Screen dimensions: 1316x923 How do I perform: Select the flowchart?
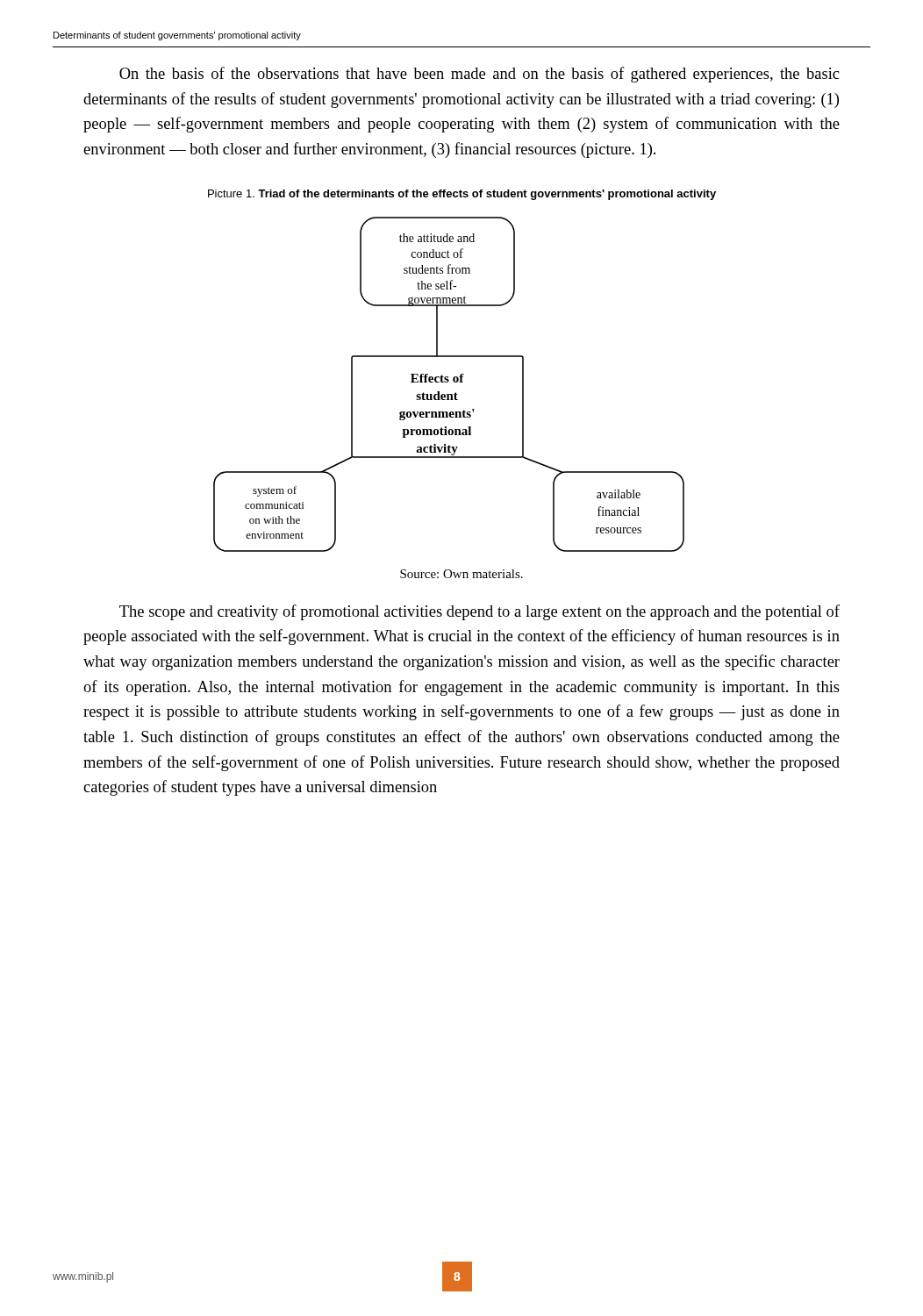click(462, 384)
